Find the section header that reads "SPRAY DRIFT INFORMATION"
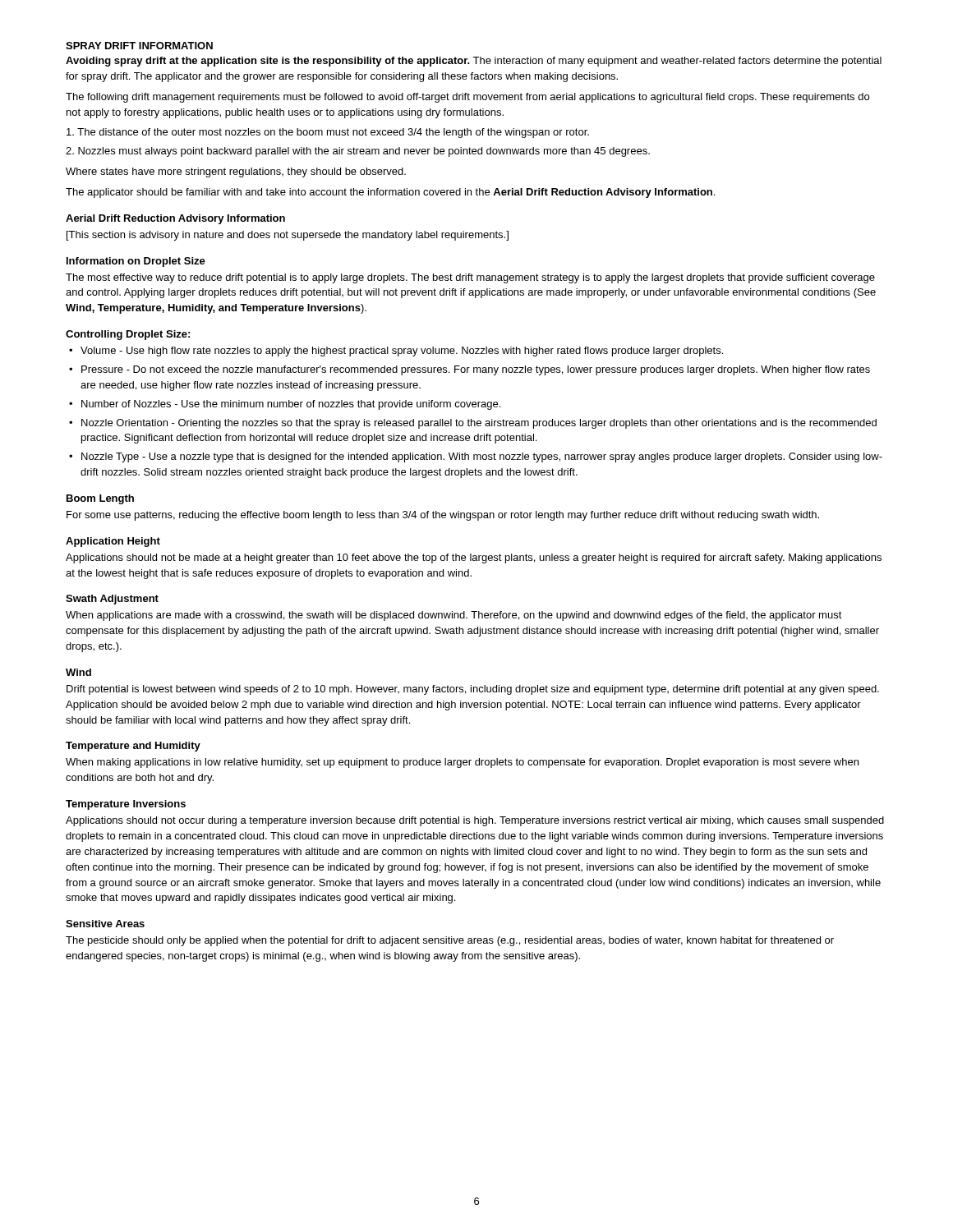 point(140,46)
